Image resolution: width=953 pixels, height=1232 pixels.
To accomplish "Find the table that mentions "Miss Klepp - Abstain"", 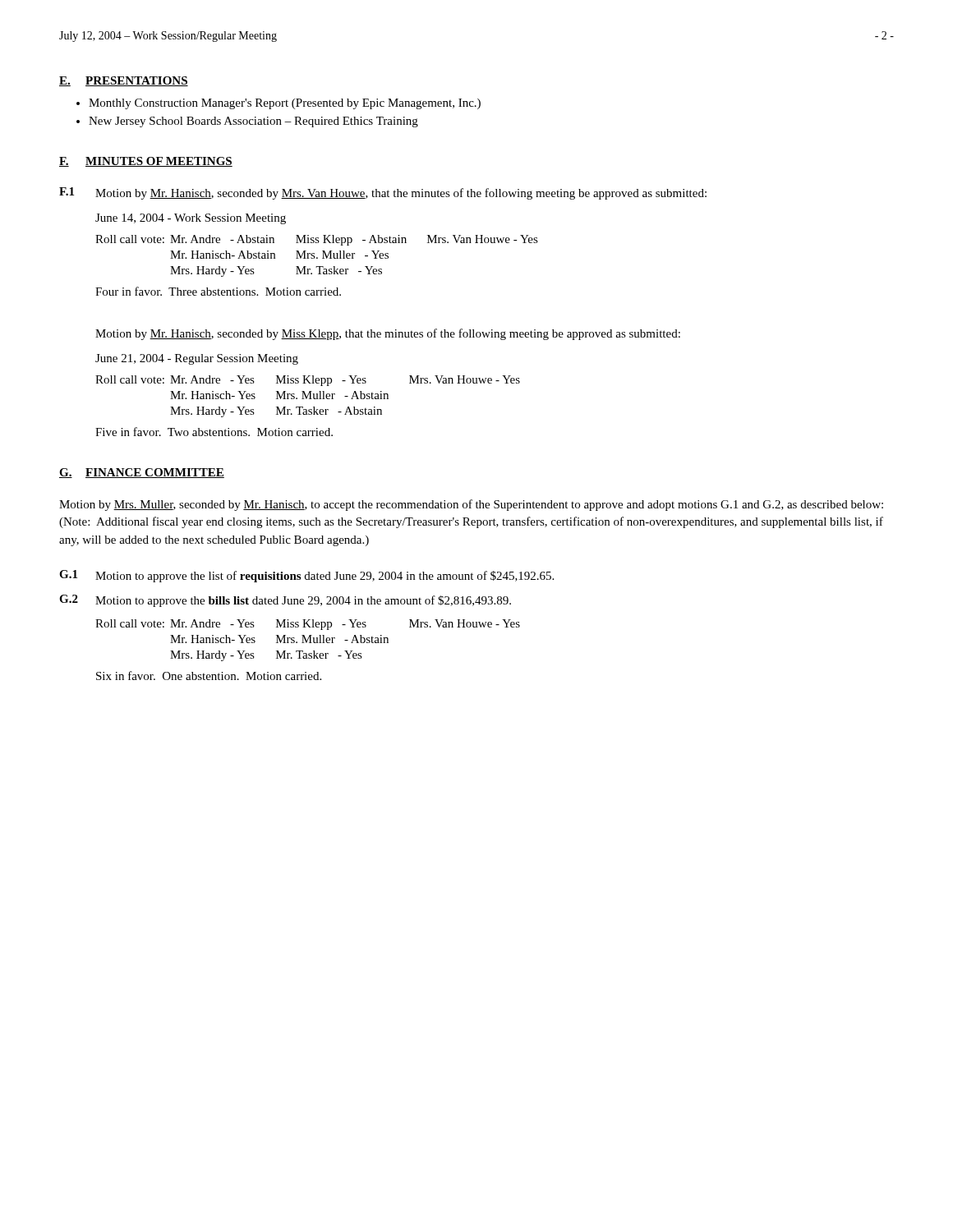I will click(495, 255).
